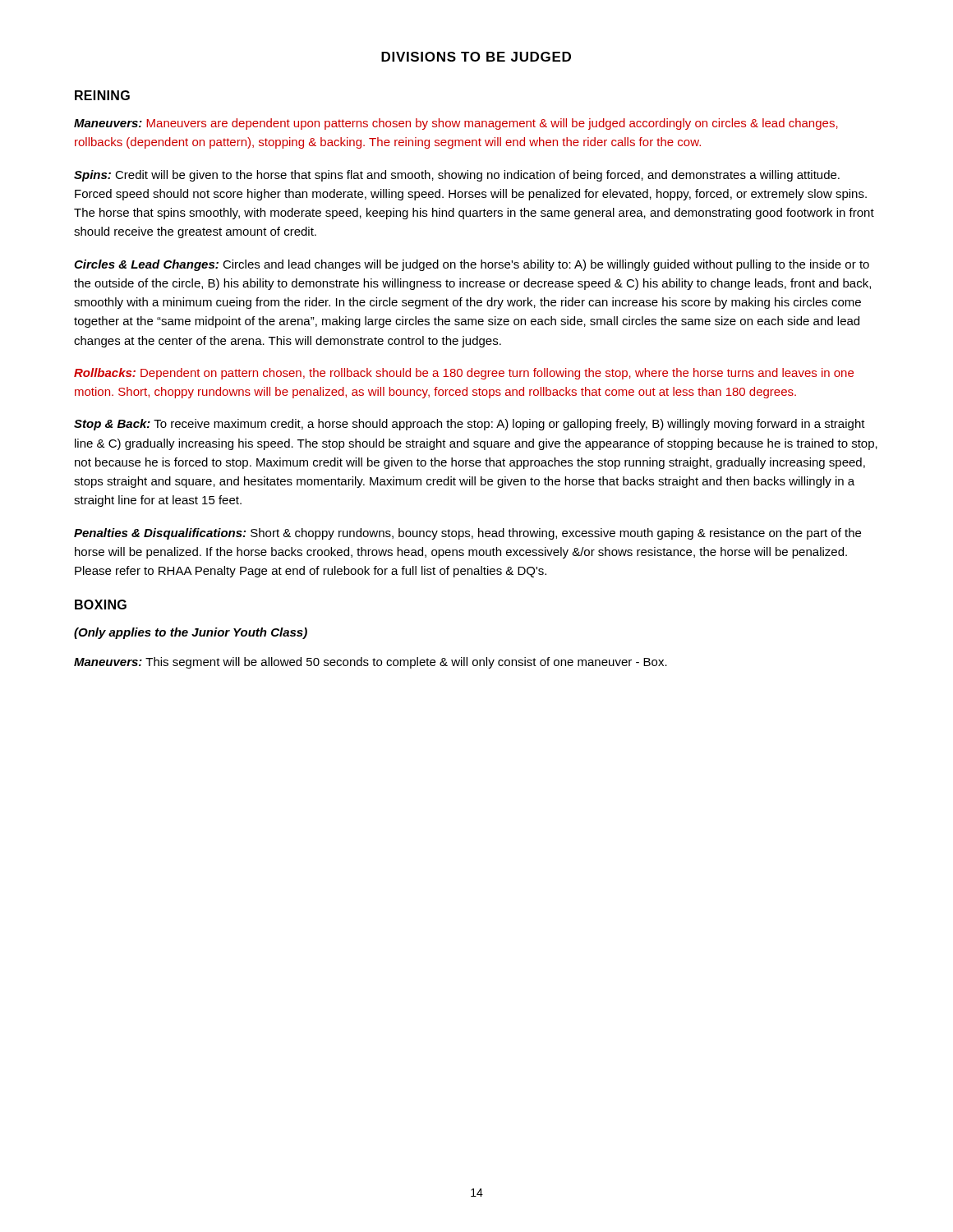Find the text starting "DIVISIONS TO BE"
953x1232 pixels.
476,57
